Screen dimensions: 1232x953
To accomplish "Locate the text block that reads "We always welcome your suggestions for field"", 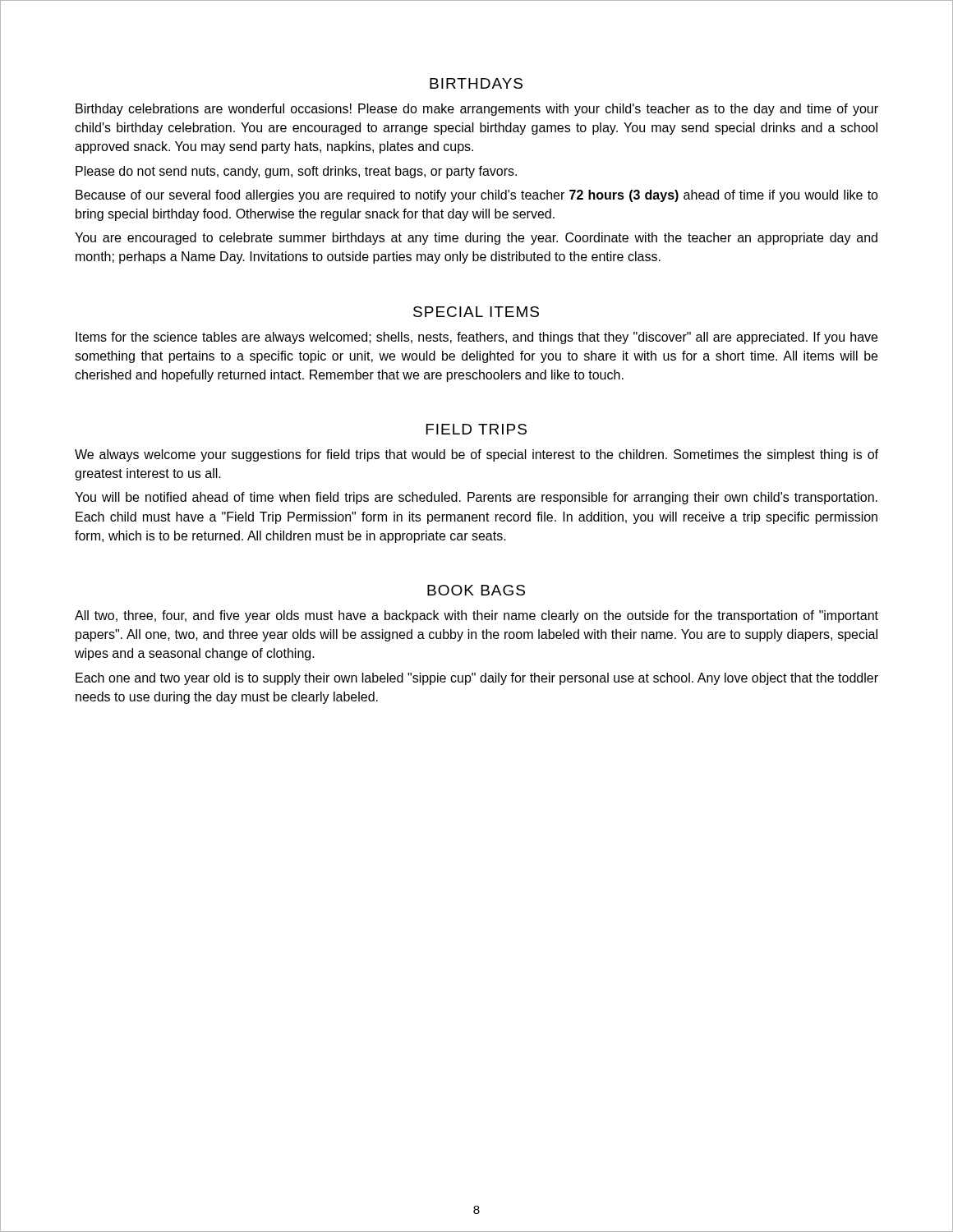I will pyautogui.click(x=476, y=464).
